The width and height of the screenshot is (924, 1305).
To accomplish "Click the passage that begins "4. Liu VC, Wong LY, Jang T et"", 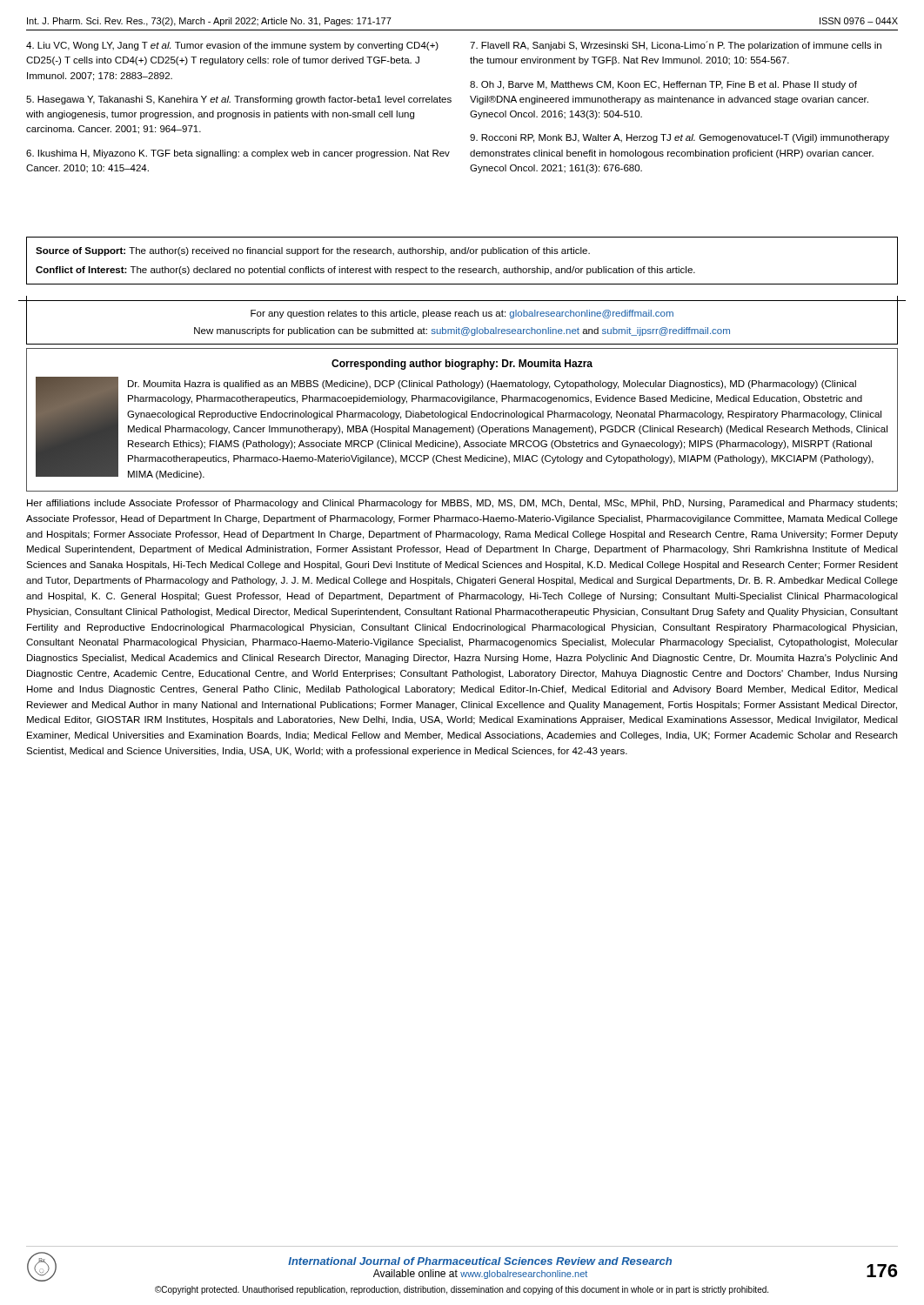I will [x=232, y=60].
